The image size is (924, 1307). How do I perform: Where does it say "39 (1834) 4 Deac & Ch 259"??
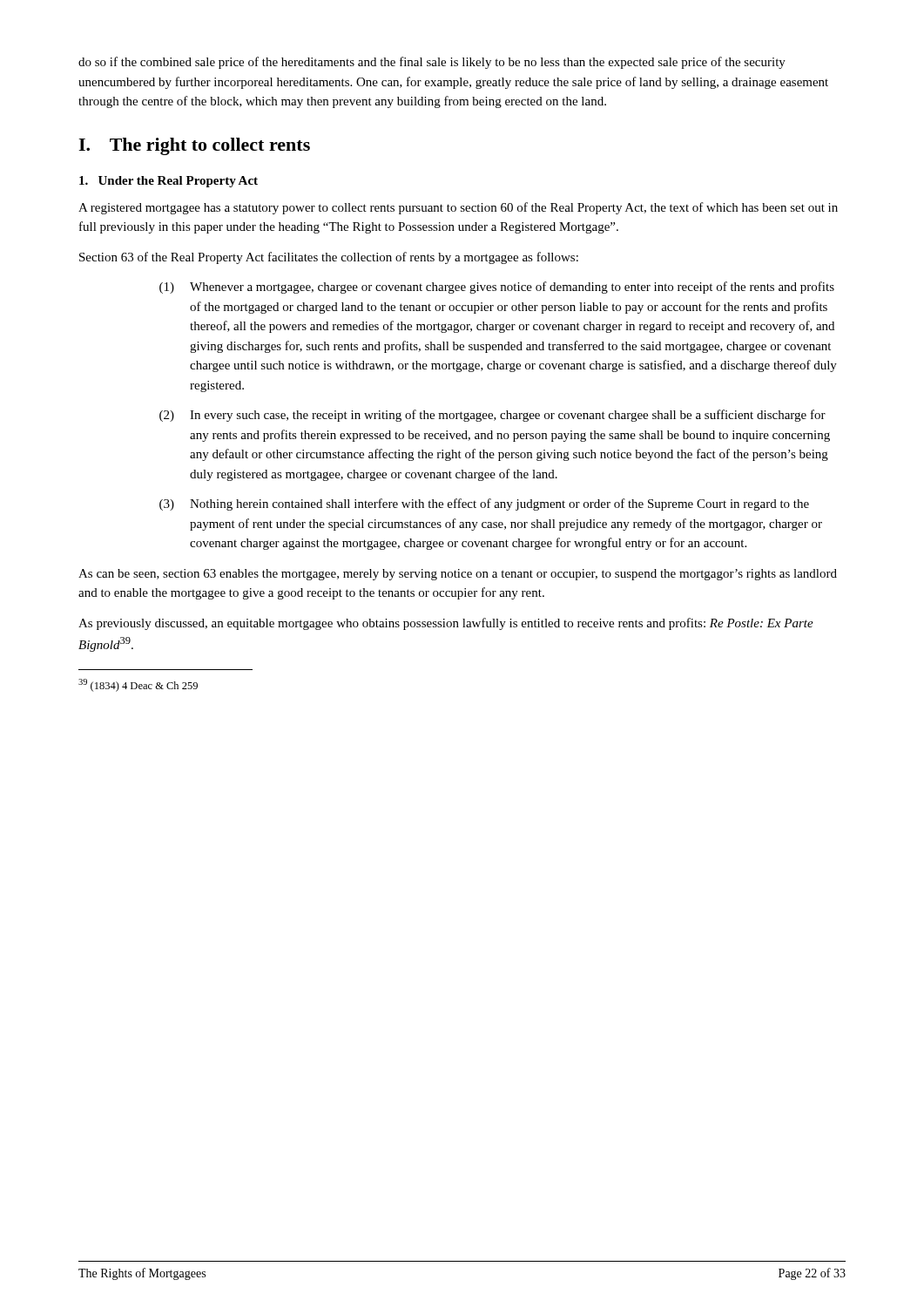point(138,685)
